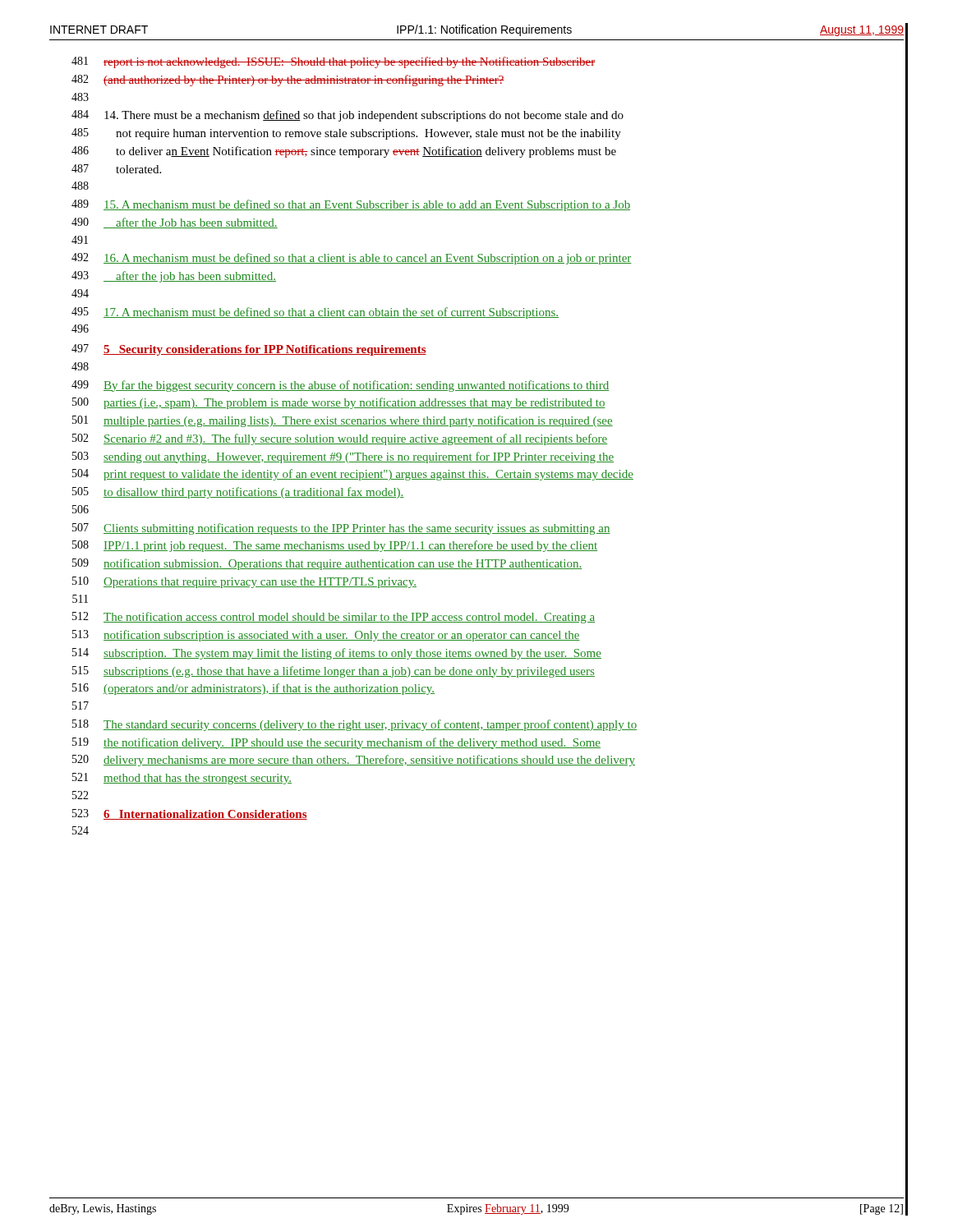Find the passage starting "489 15. A mechanism must be"

pyautogui.click(x=476, y=214)
